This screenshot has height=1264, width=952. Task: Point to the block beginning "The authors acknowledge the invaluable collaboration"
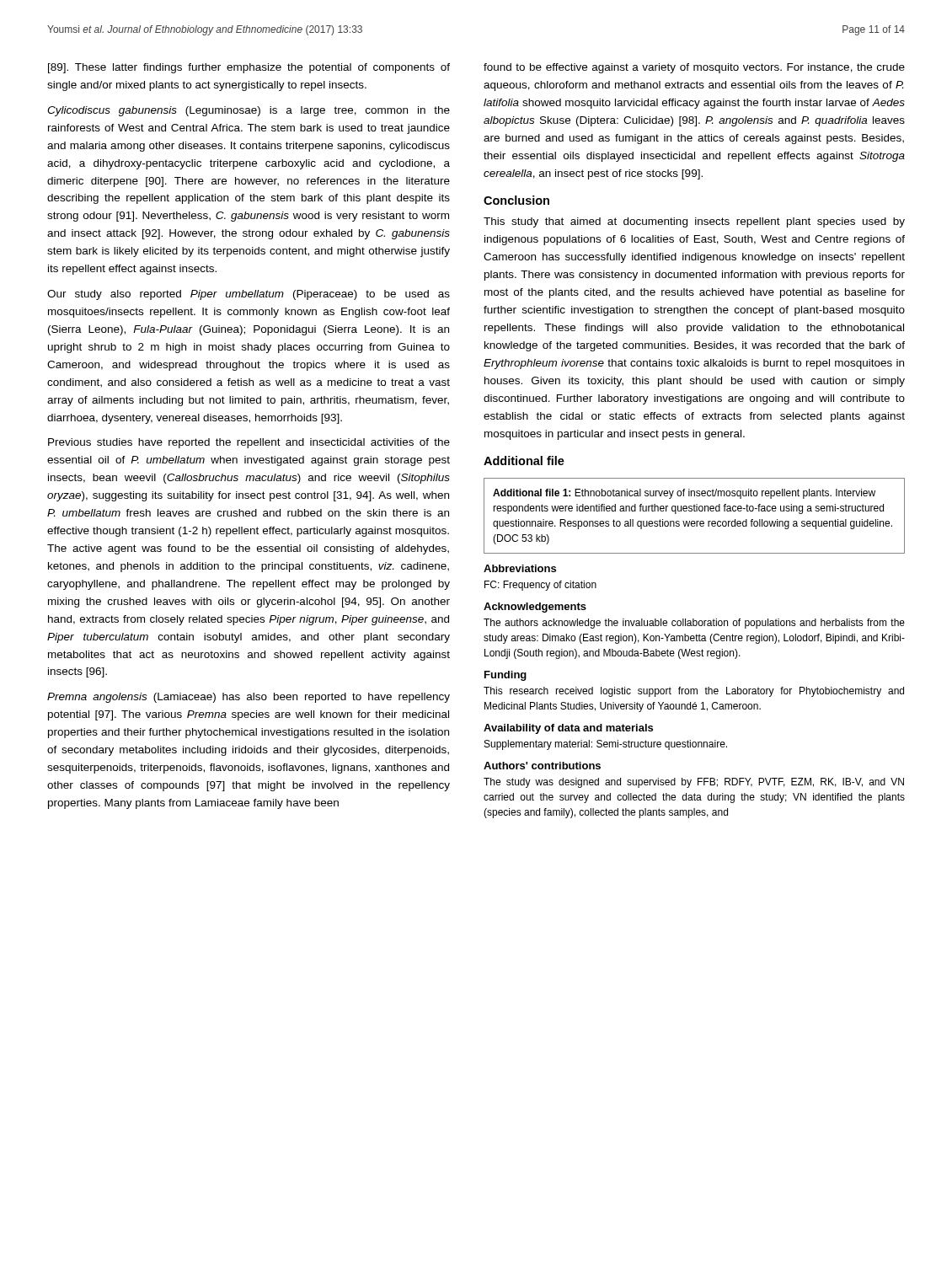(x=694, y=638)
